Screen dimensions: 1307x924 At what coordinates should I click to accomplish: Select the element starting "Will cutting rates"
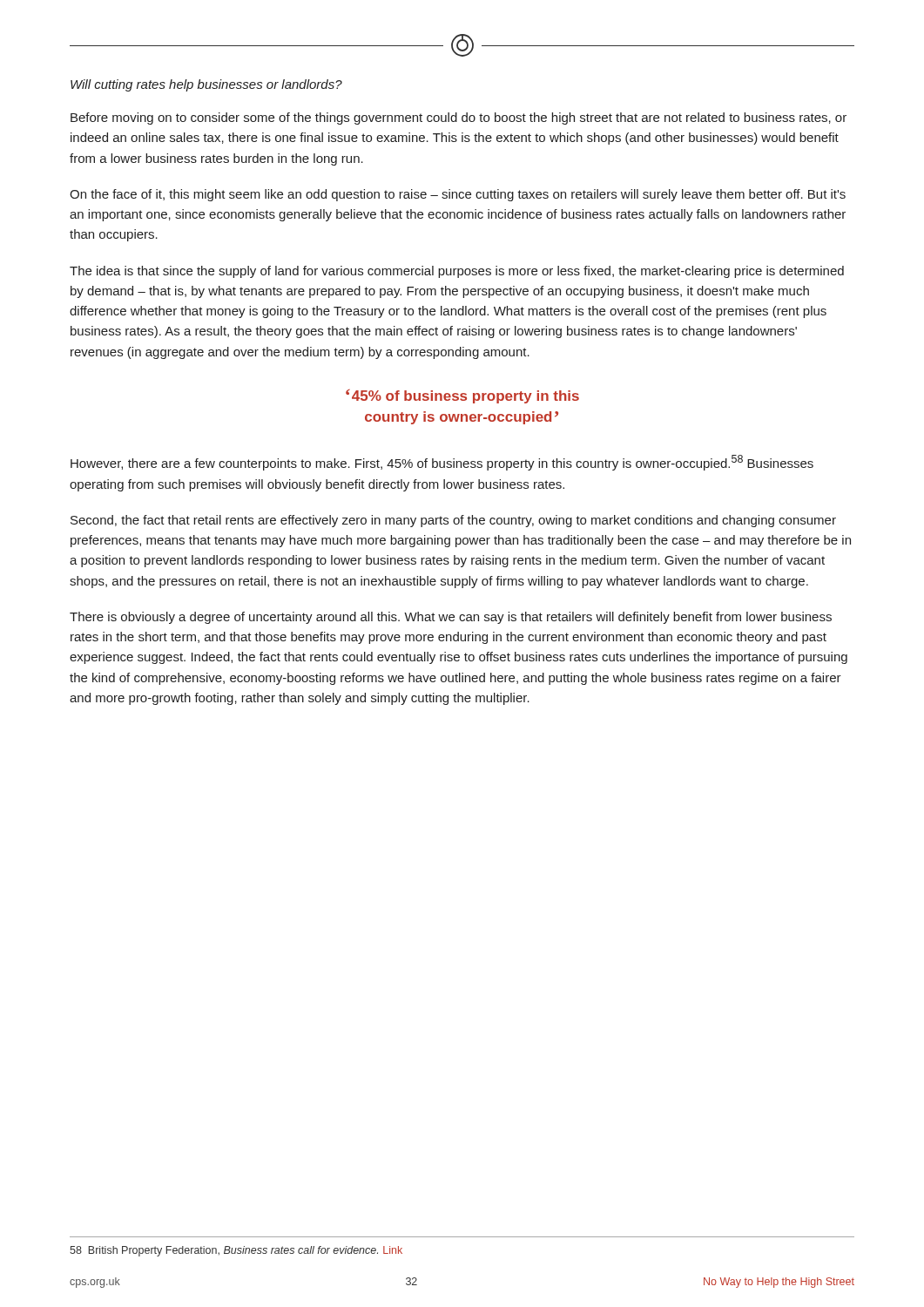(206, 84)
